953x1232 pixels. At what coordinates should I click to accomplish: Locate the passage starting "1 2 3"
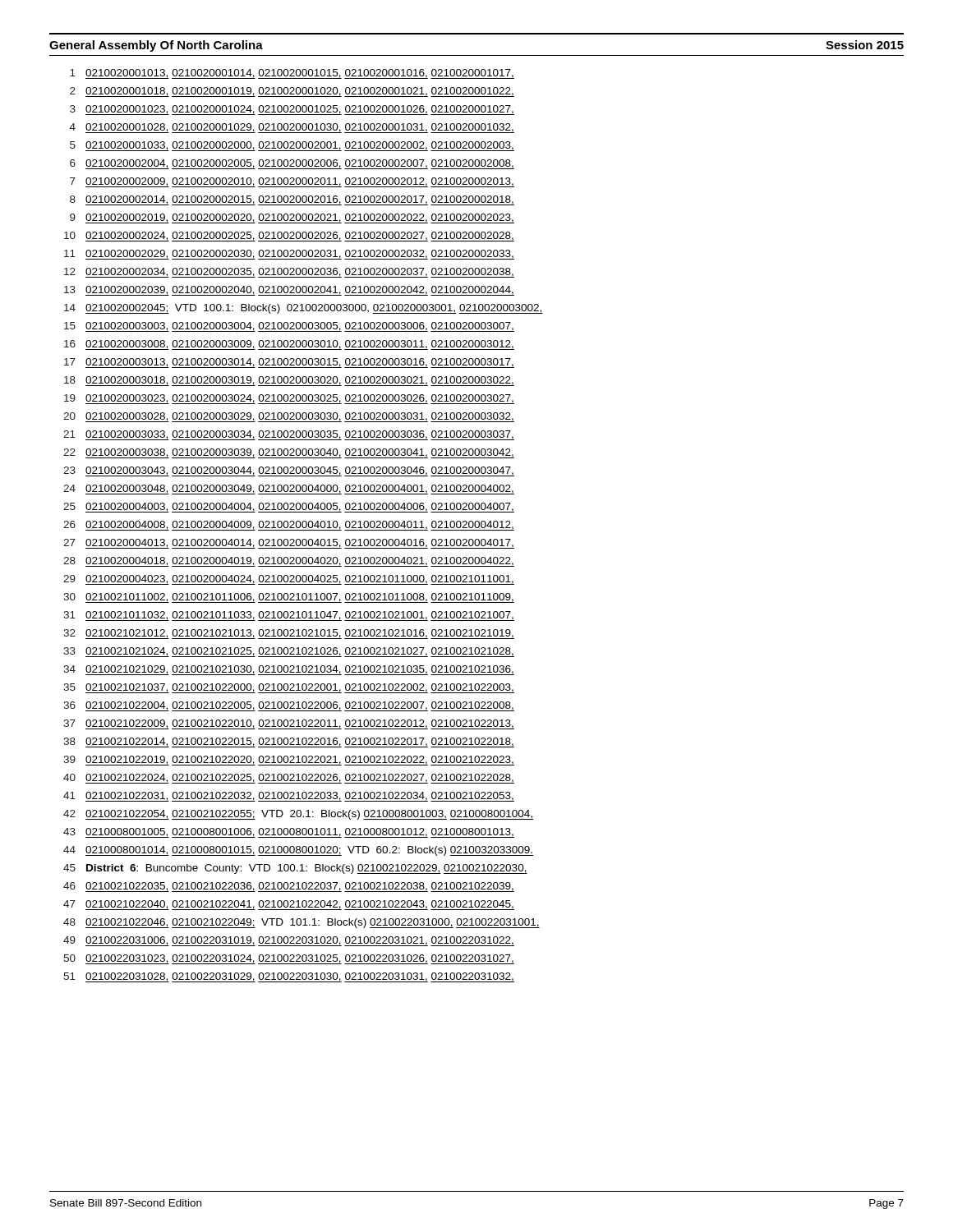pos(476,525)
